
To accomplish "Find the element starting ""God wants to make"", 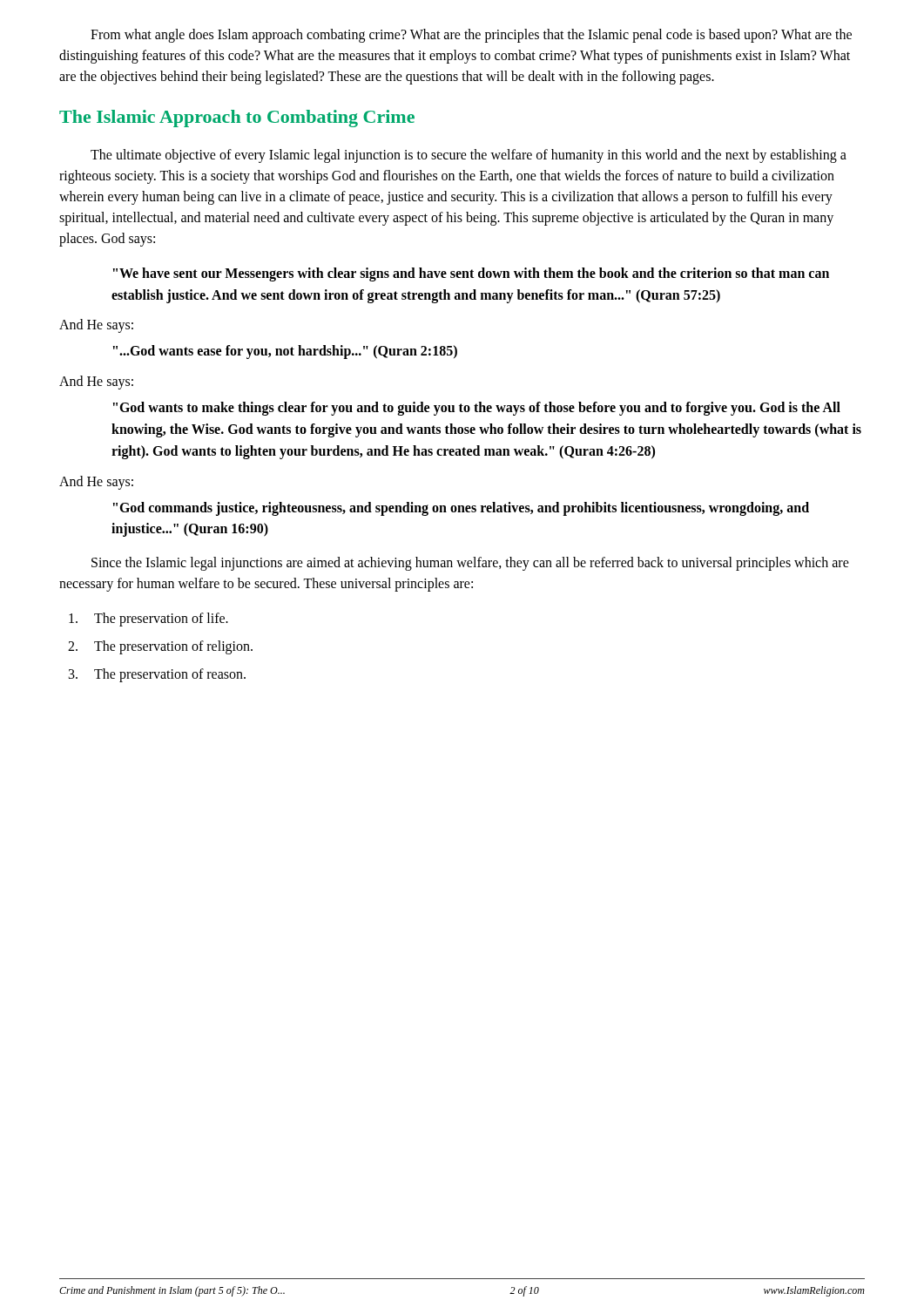I will tap(486, 429).
